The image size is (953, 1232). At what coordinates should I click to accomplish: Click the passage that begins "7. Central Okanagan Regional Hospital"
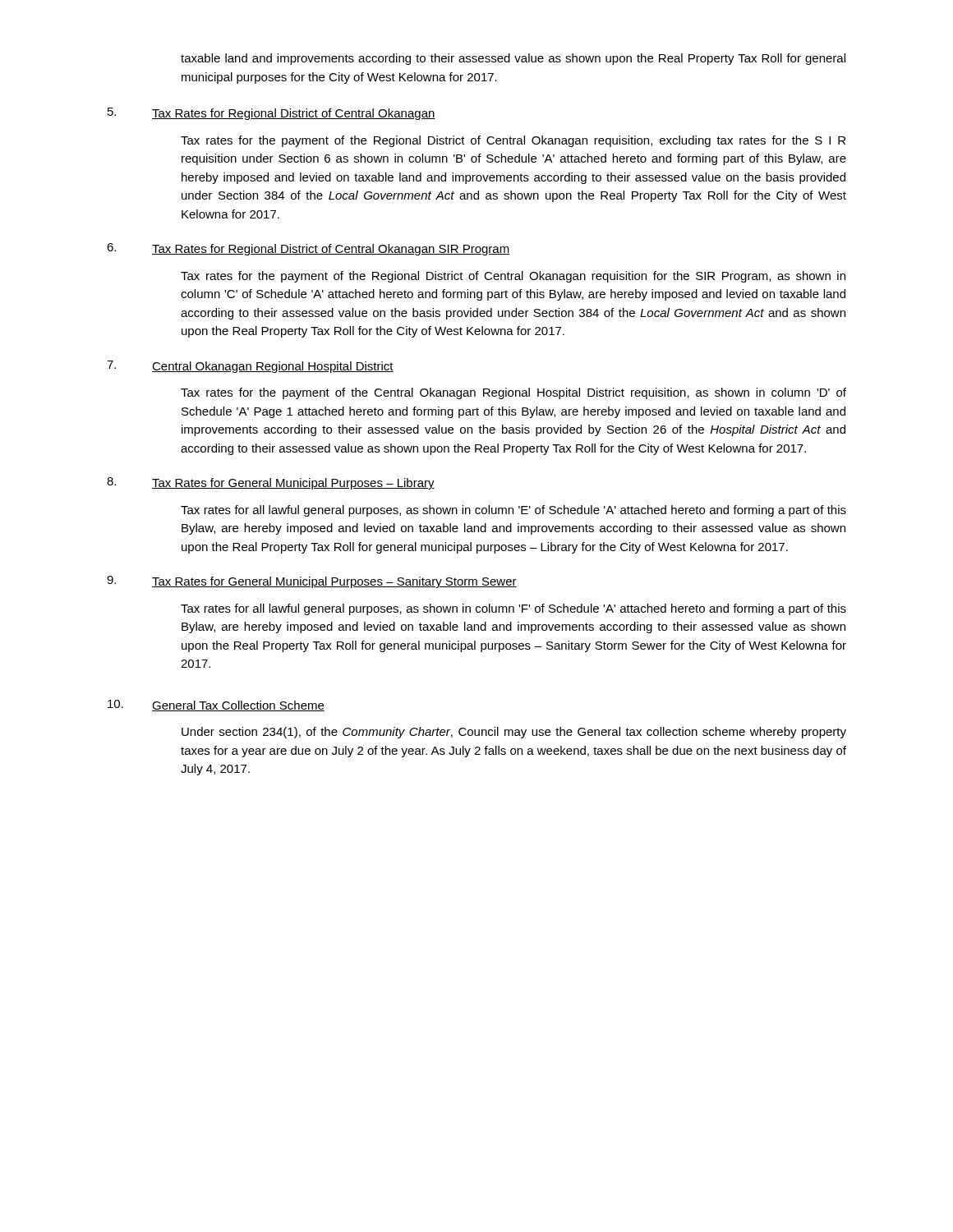(x=476, y=407)
